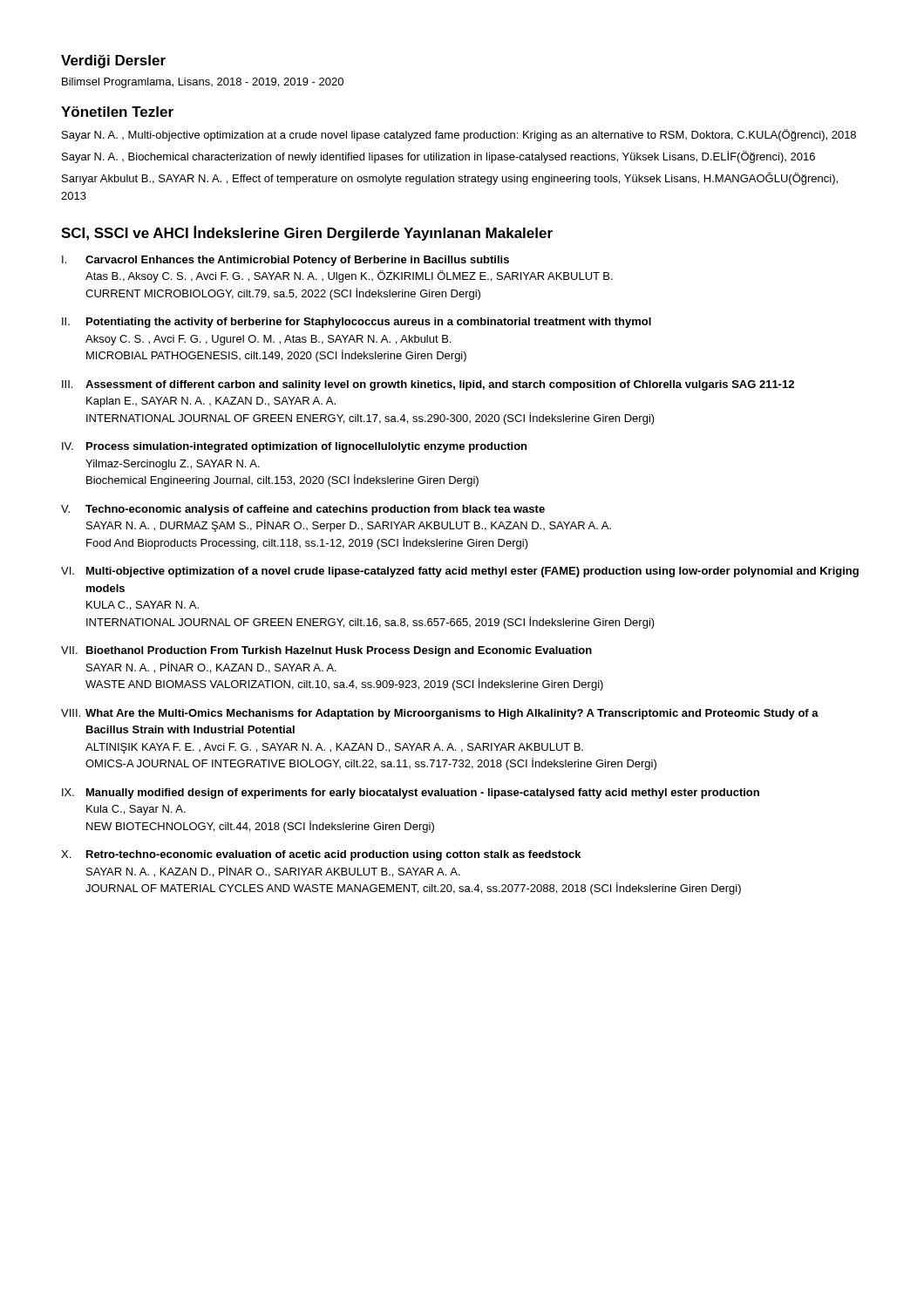Point to "Yönetilen Tezler"
The height and width of the screenshot is (1308, 924).
click(117, 112)
